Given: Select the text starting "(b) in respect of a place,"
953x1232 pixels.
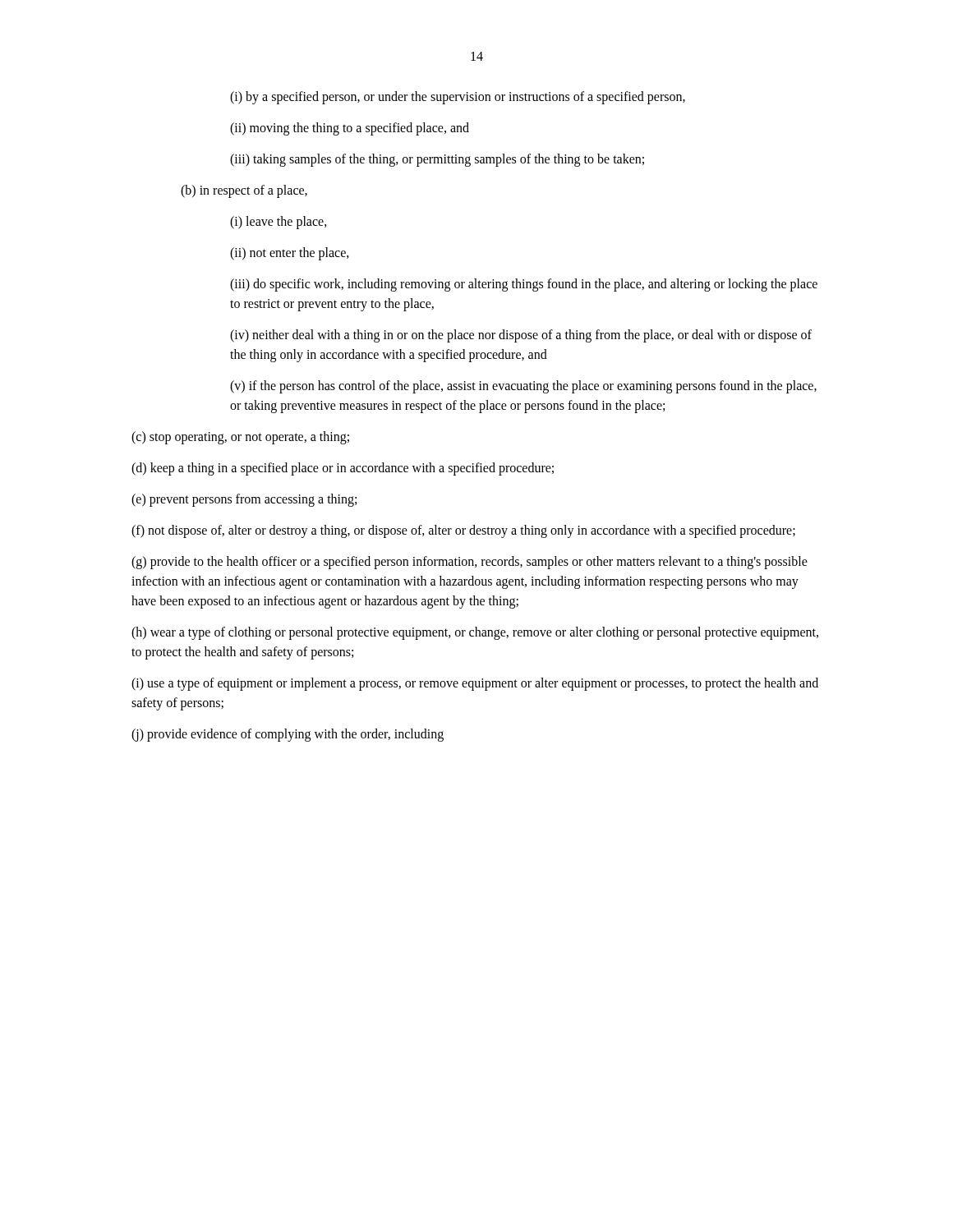Looking at the screenshot, I should [x=244, y=191].
